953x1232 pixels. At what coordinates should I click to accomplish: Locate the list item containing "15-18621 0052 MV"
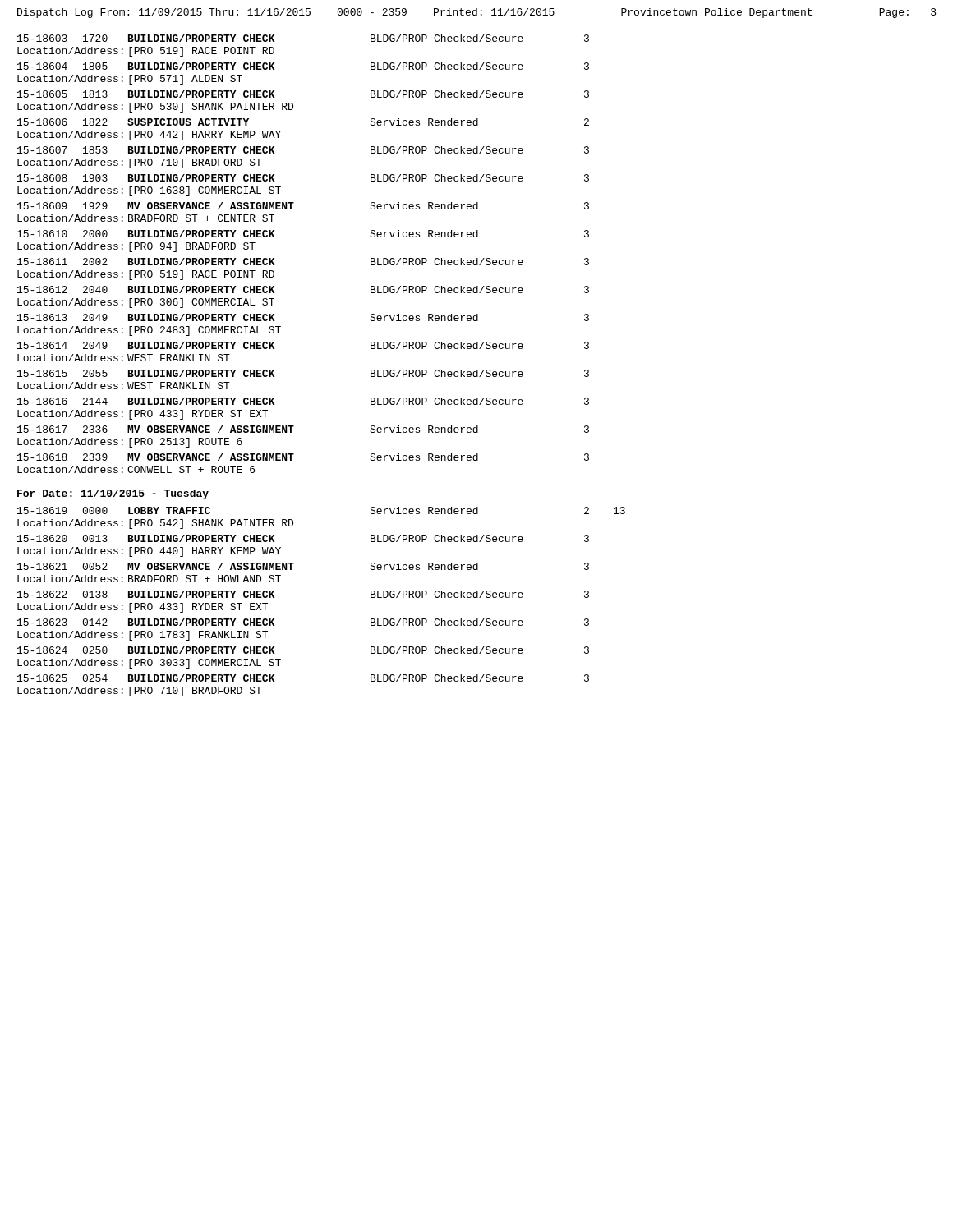pos(476,573)
